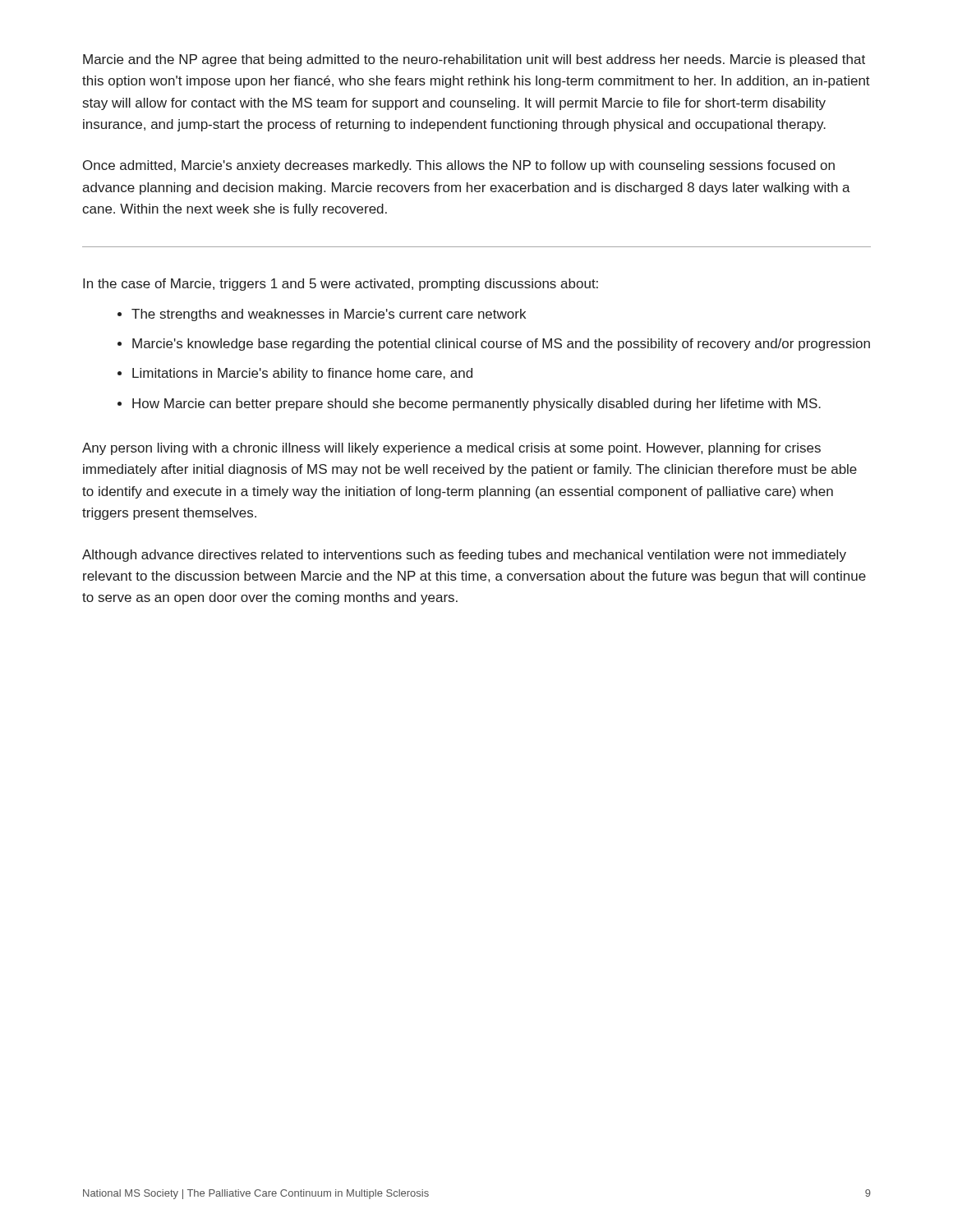953x1232 pixels.
Task: Select the region starting "In the case of Marcie,"
Action: pyautogui.click(x=341, y=284)
